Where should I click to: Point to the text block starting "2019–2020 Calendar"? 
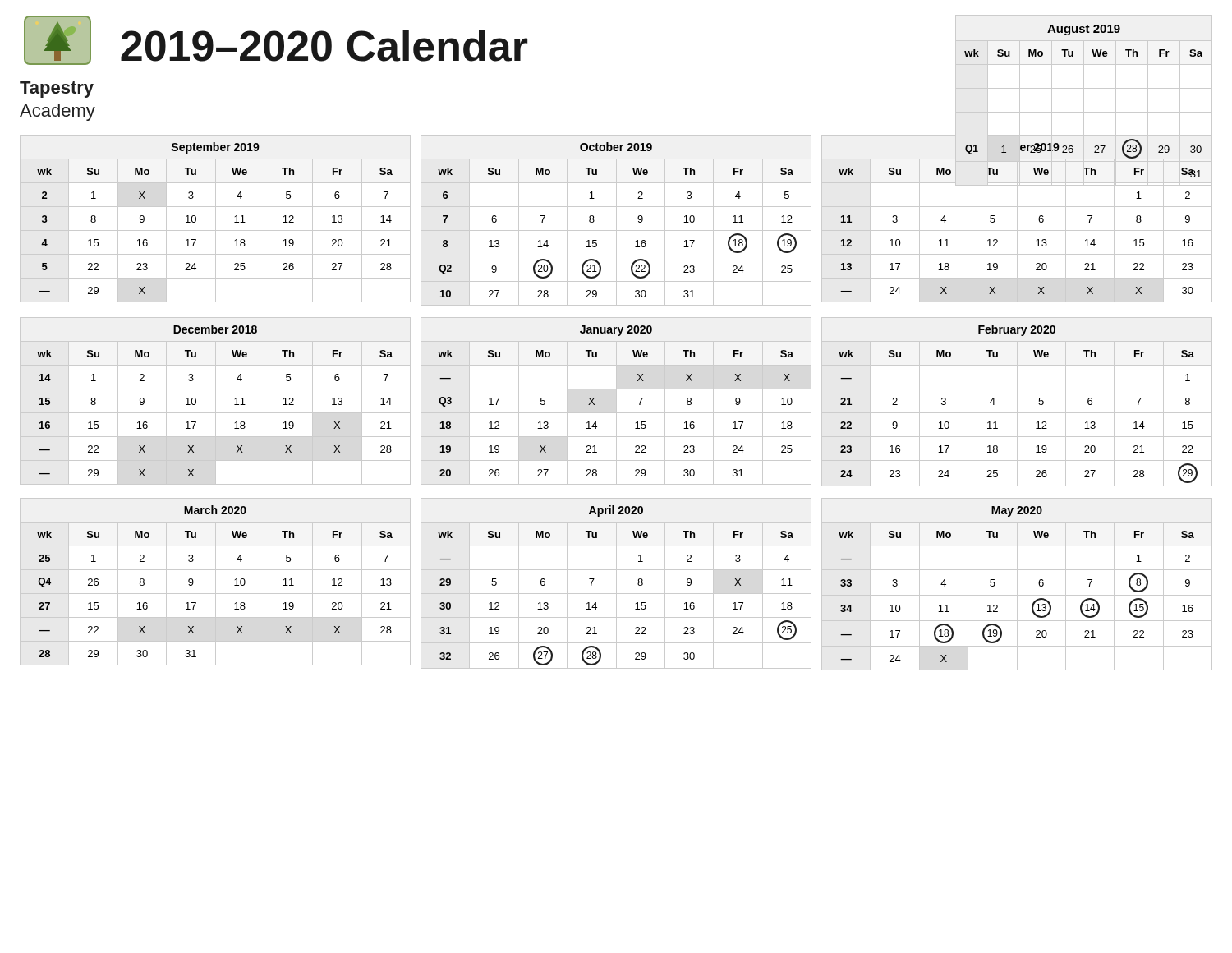pos(324,46)
